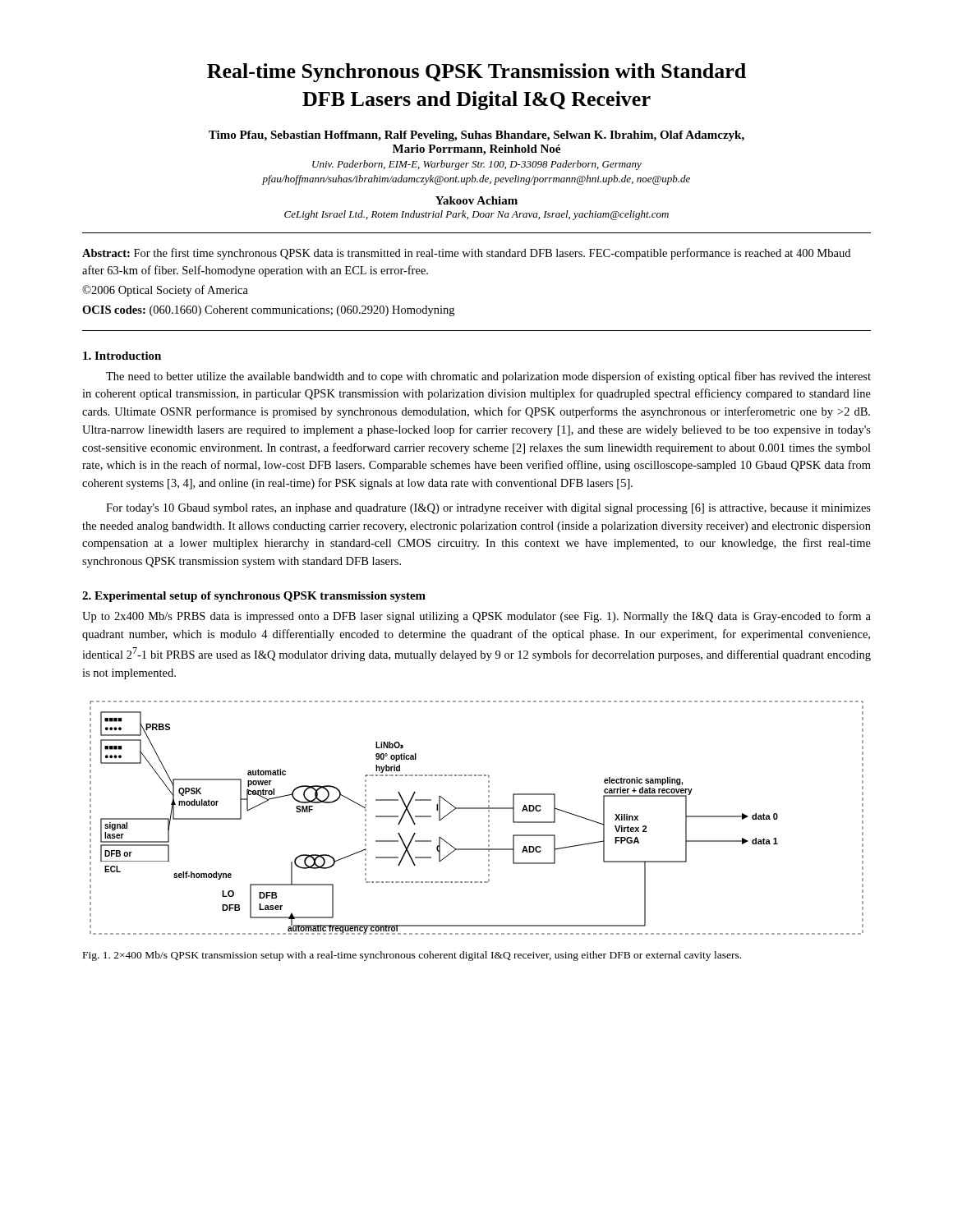Select the text block that reads "The need to"
Viewport: 953px width, 1232px height.
tap(476, 469)
